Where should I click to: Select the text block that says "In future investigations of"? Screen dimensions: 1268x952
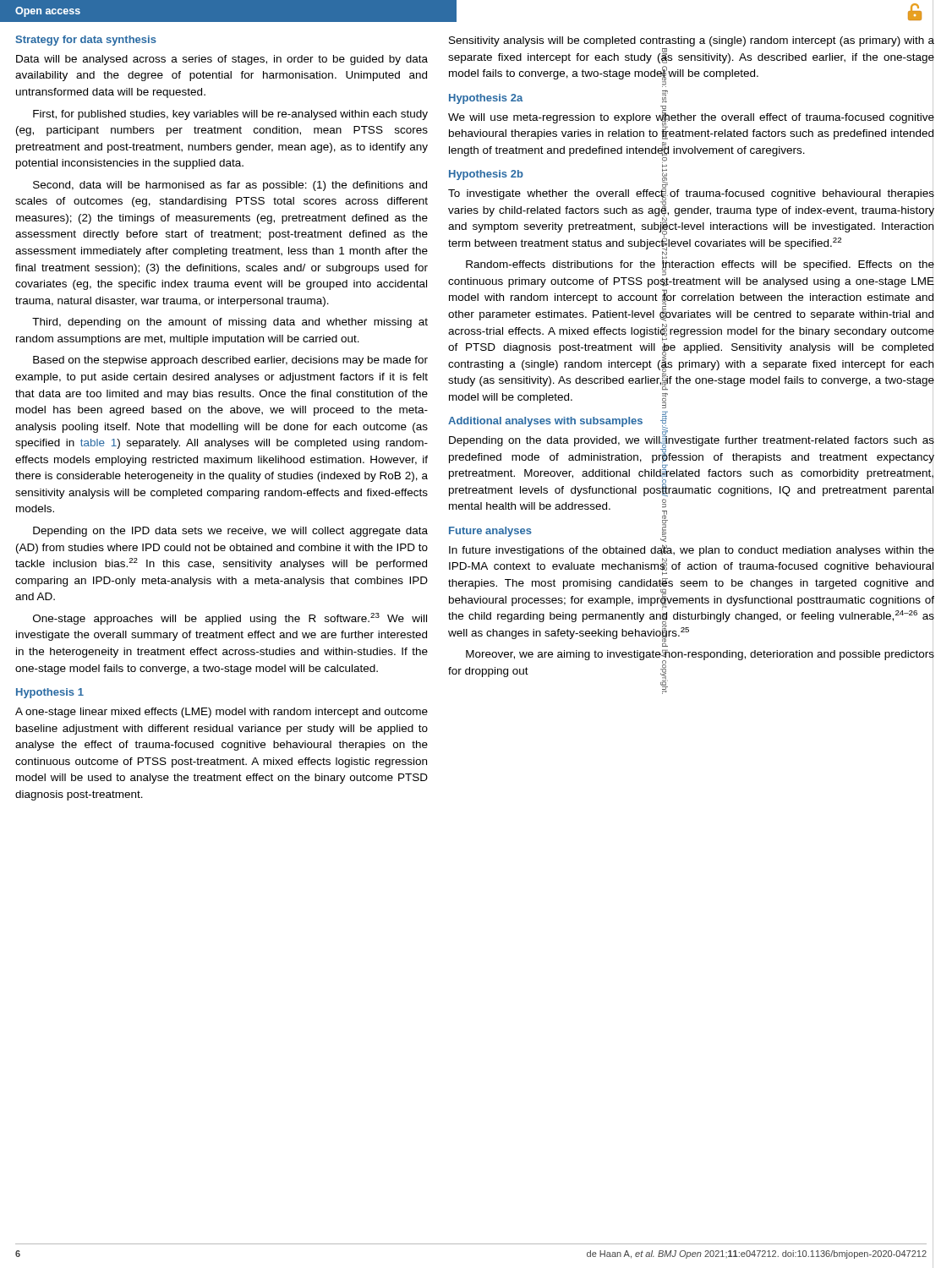coord(691,610)
